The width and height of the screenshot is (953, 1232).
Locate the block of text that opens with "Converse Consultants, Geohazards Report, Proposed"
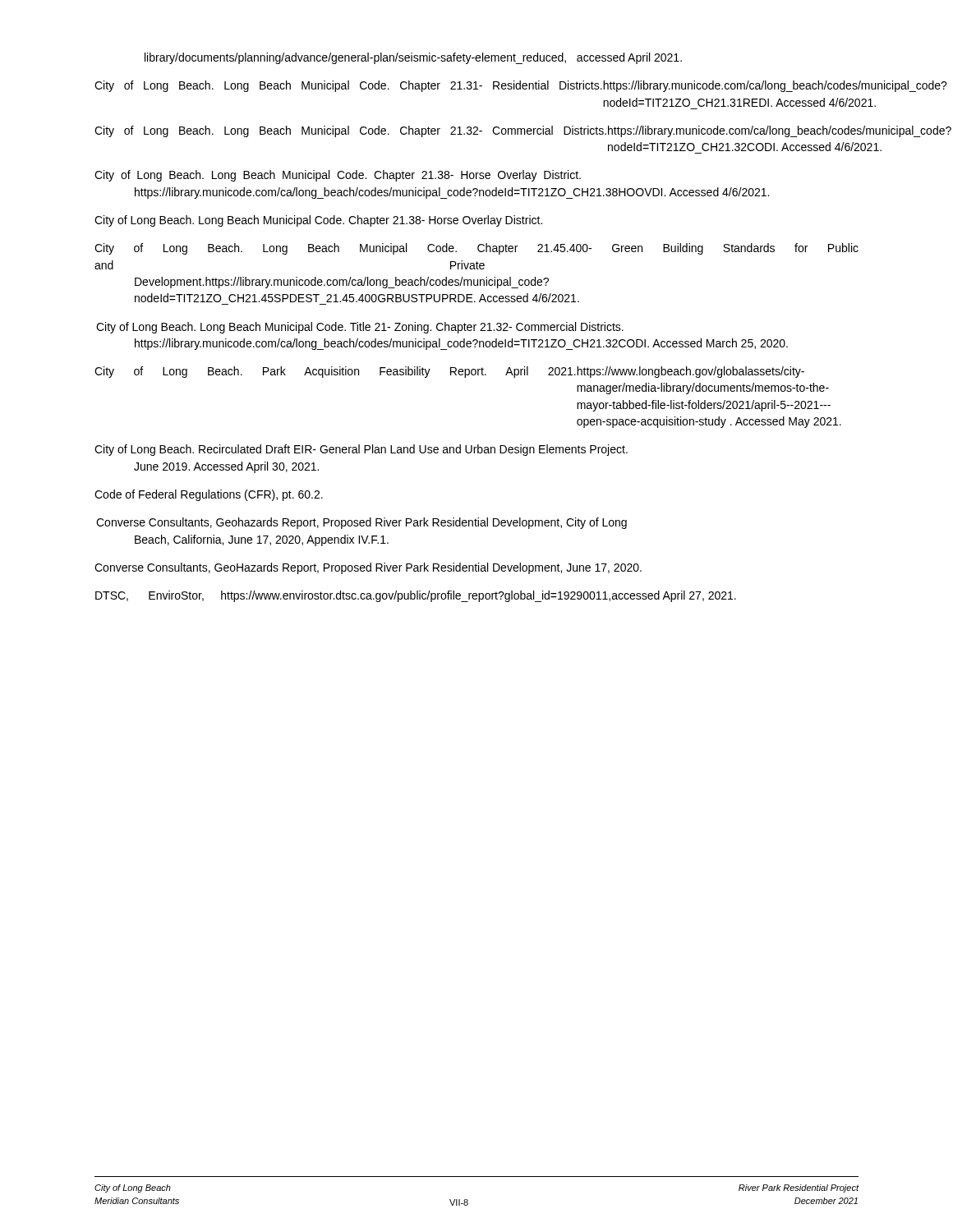tap(361, 532)
